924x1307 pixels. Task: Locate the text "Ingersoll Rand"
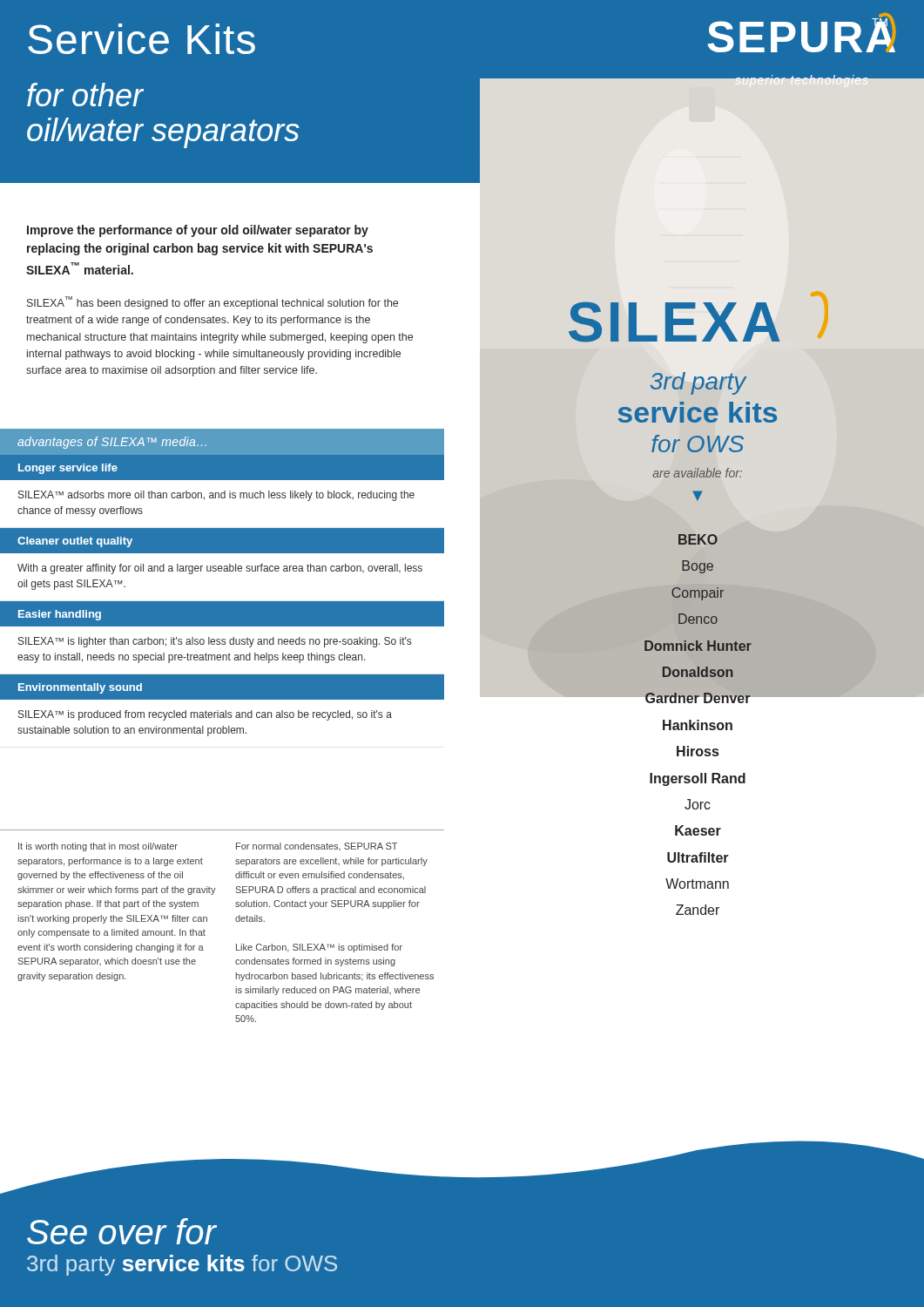[698, 778]
